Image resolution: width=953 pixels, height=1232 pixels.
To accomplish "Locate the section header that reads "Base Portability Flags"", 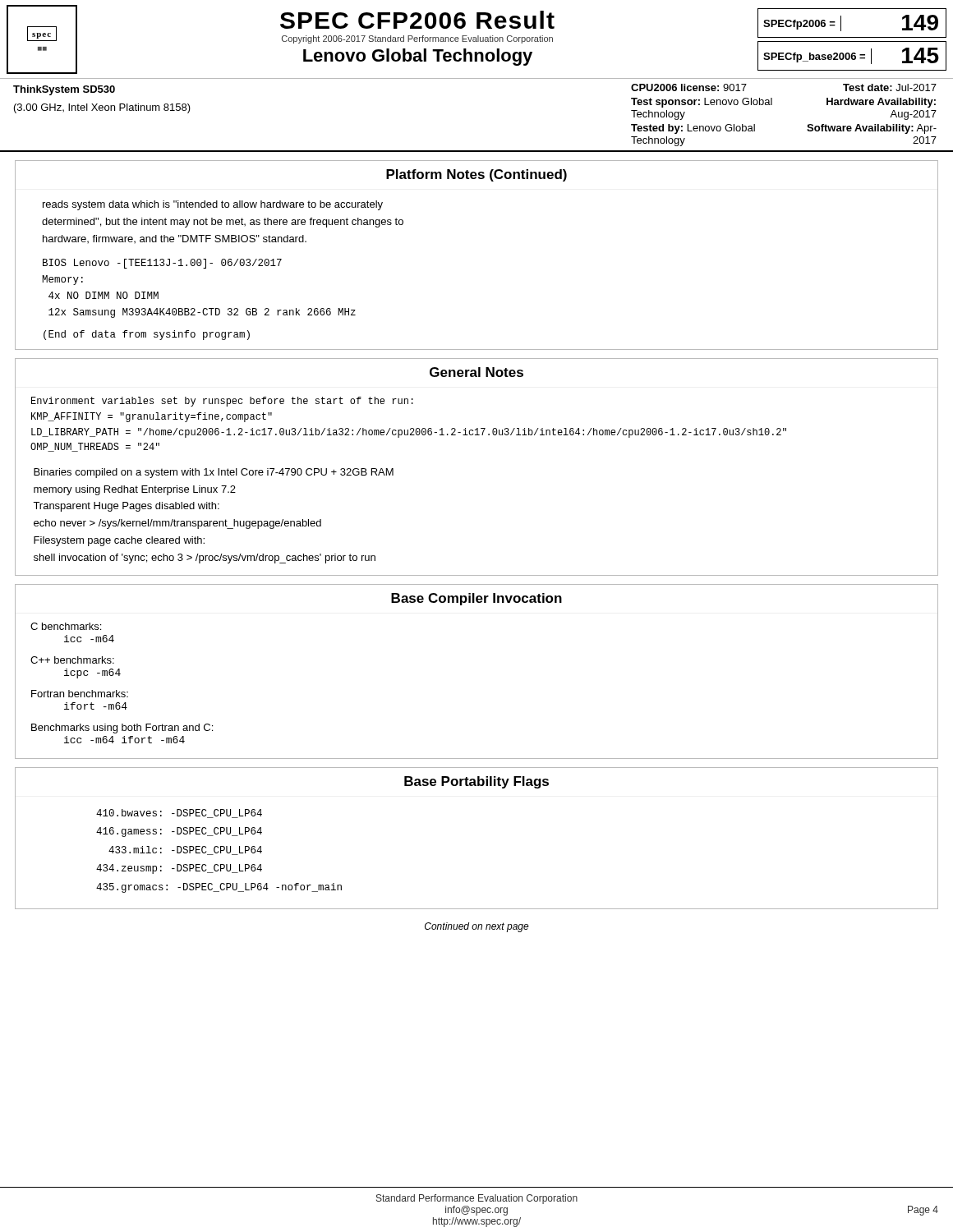I will [476, 781].
